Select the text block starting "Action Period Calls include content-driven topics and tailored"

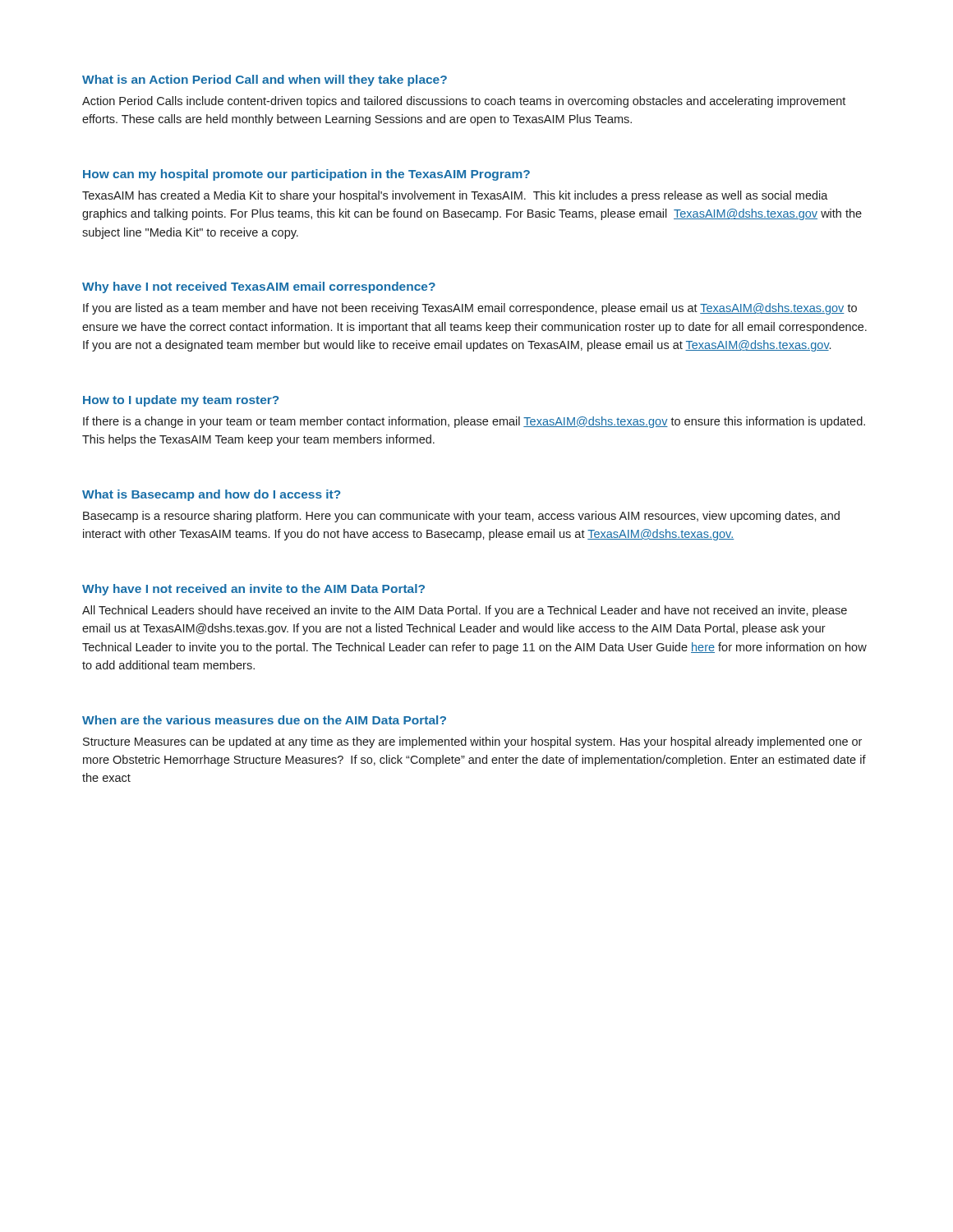(464, 110)
